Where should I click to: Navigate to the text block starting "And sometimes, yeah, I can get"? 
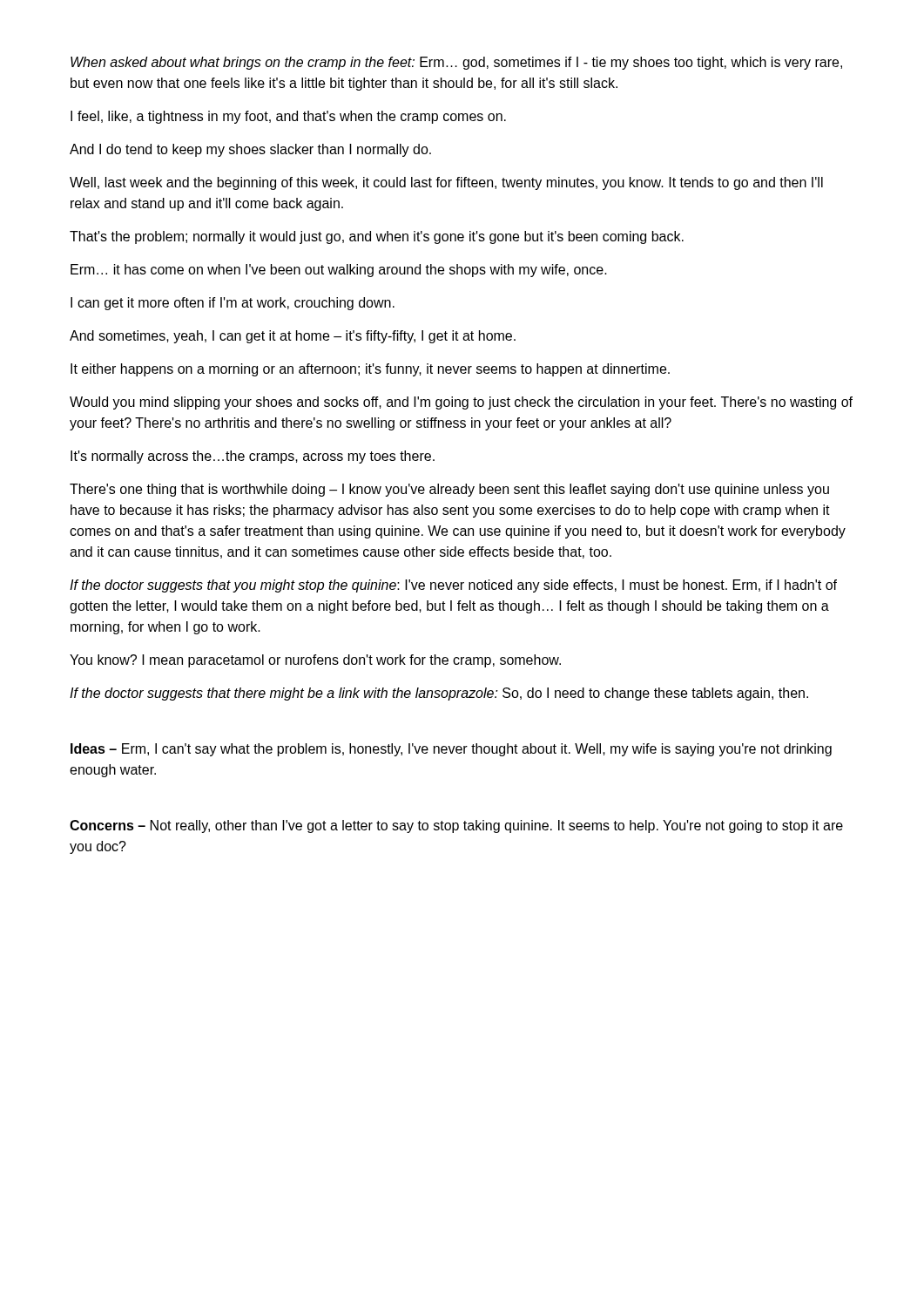coord(293,336)
